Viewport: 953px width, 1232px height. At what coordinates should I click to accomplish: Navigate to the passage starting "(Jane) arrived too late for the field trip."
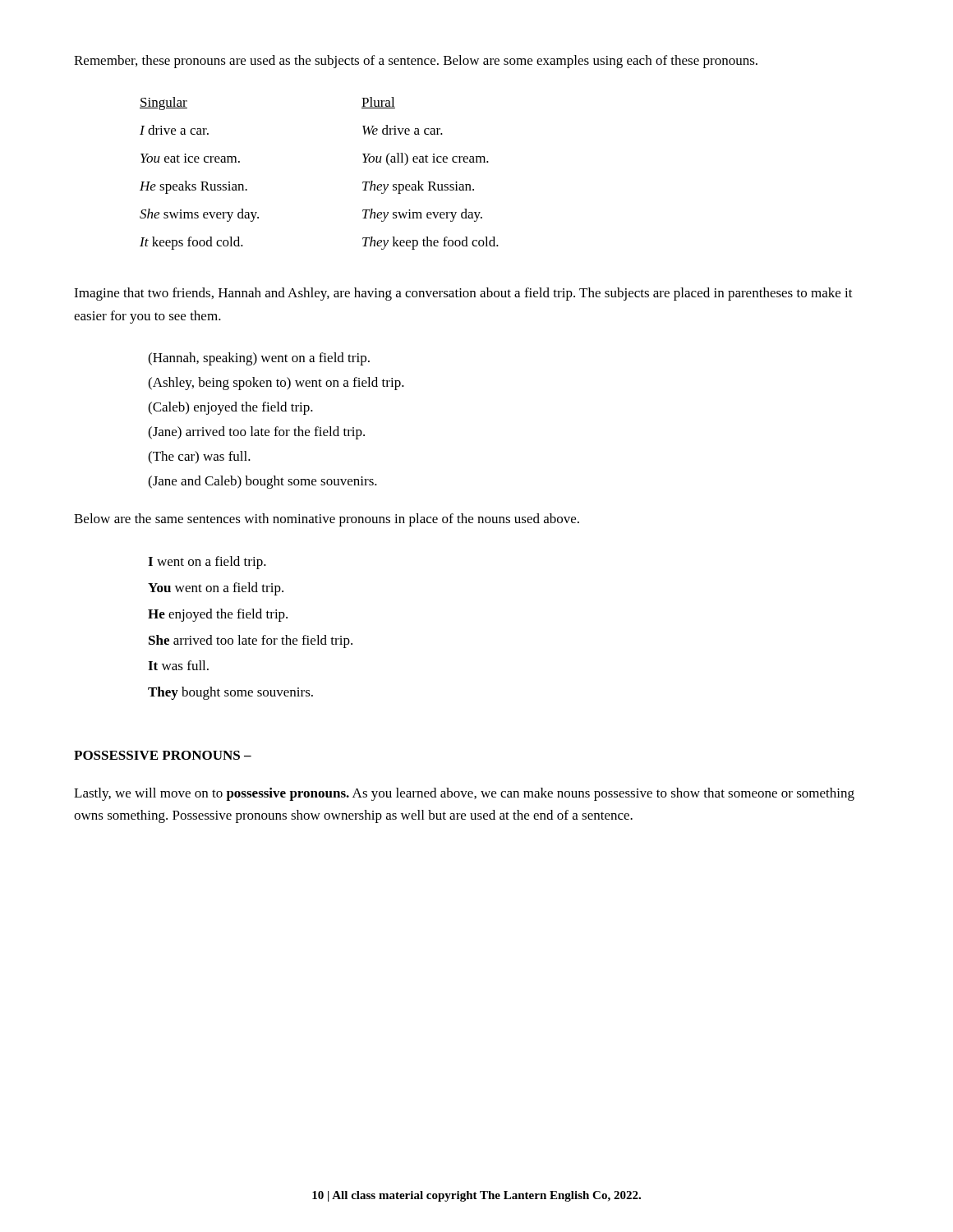(257, 432)
